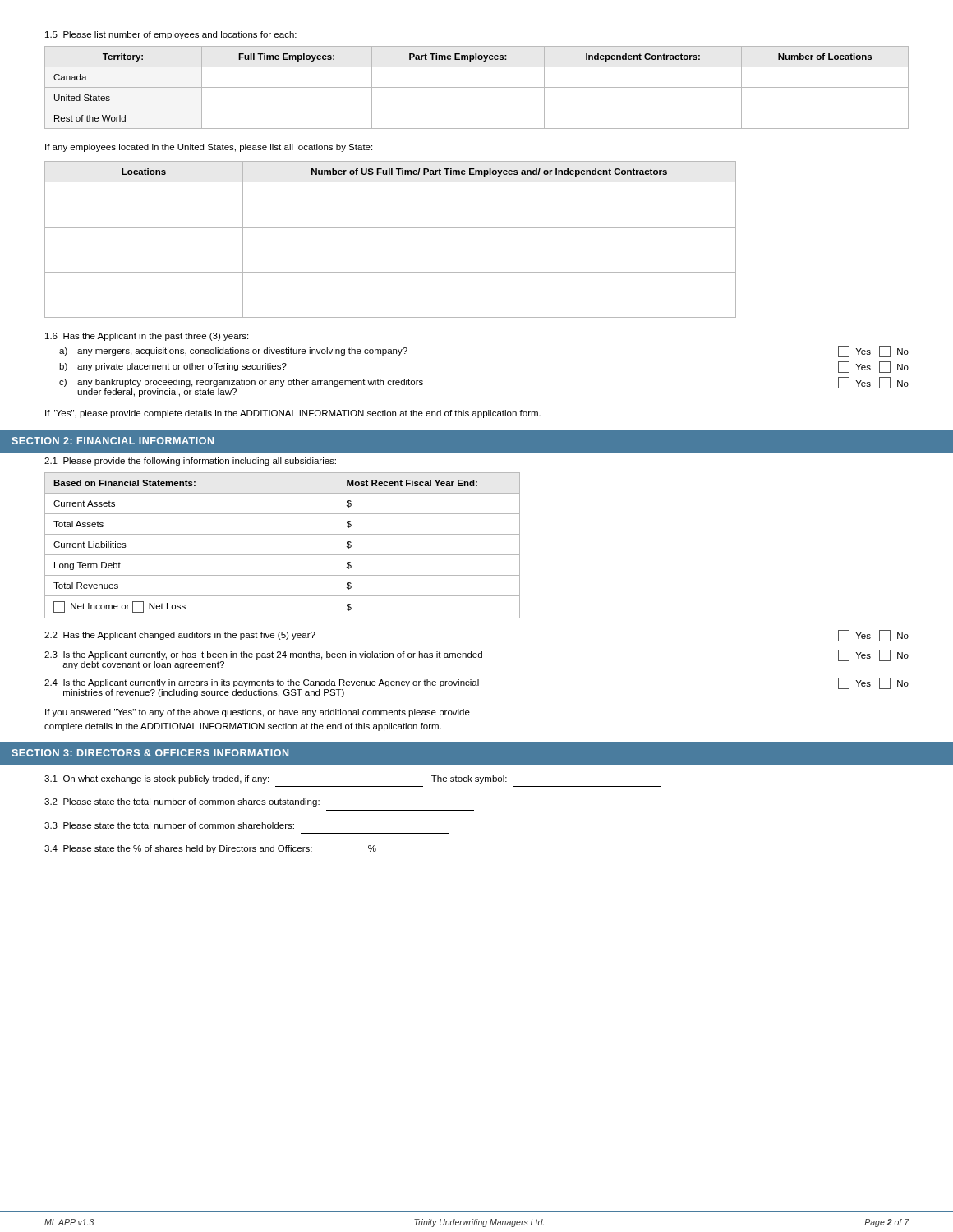Where is the passage that starts "6 Has the Applicant in"?

coord(147,336)
